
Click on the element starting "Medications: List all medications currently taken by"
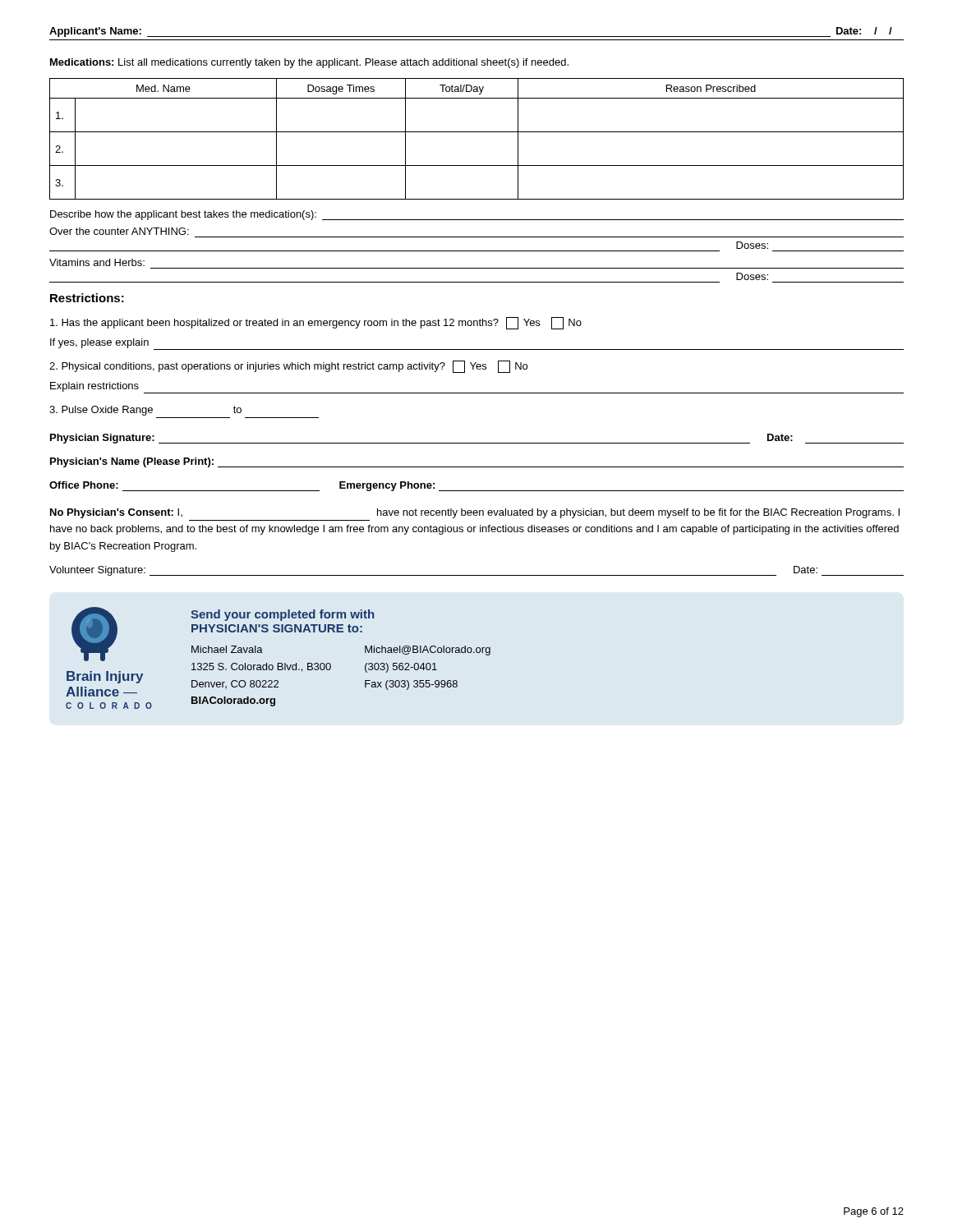click(309, 62)
